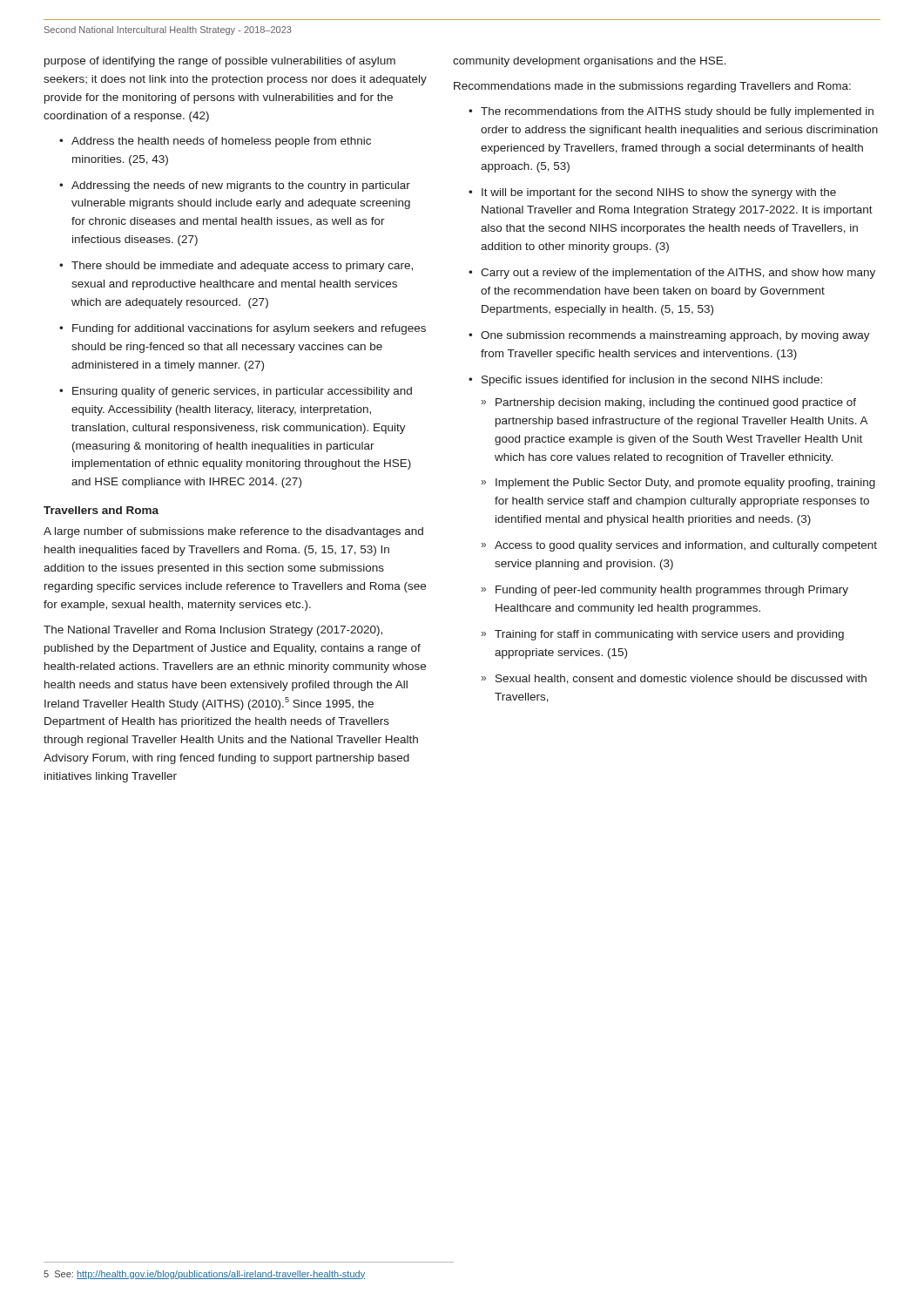Where is the passage that starts "Specific issues identified for inclusion in the second"?
The height and width of the screenshot is (1307, 924).
681,540
